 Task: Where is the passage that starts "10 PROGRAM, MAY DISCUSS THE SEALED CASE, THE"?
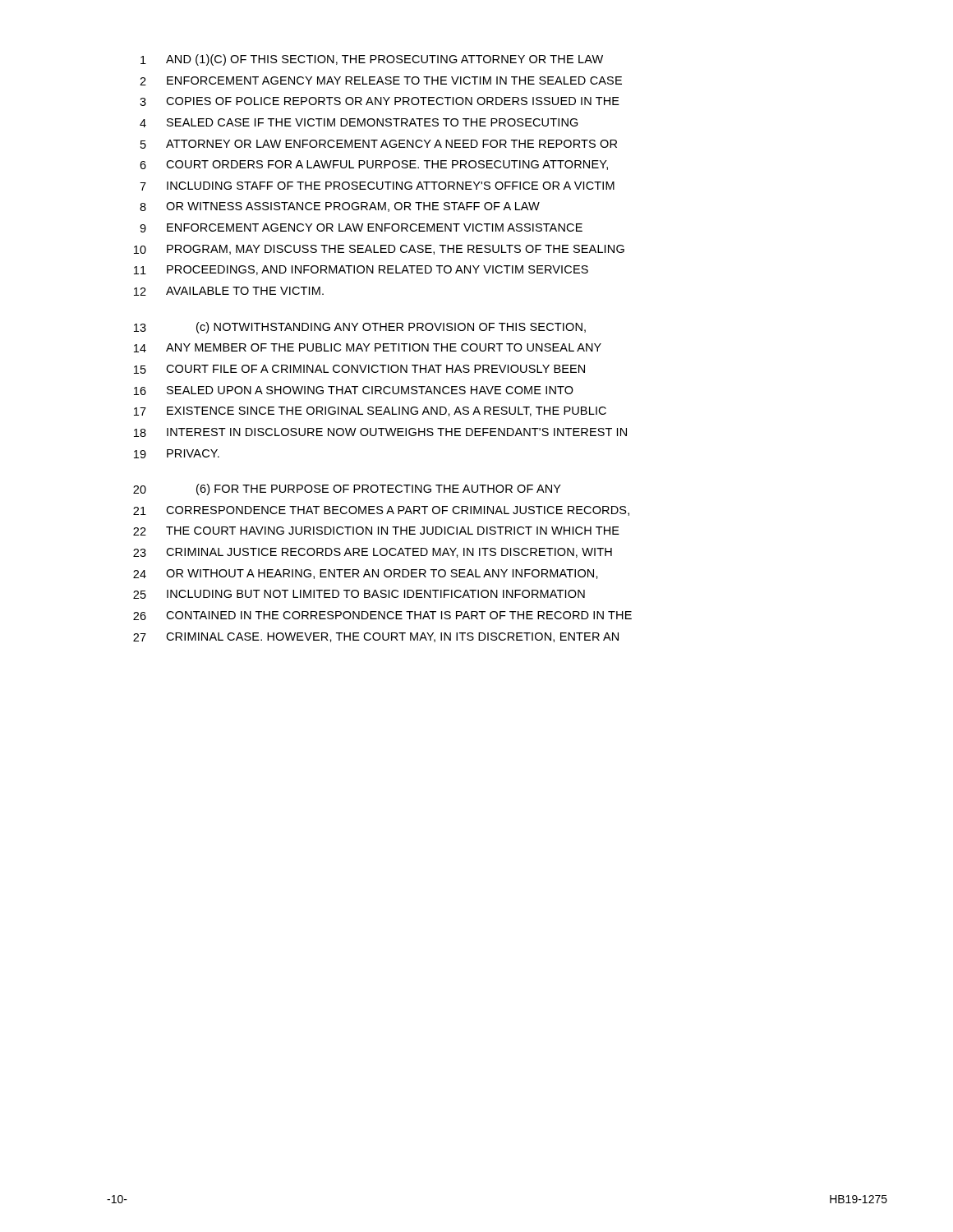366,249
